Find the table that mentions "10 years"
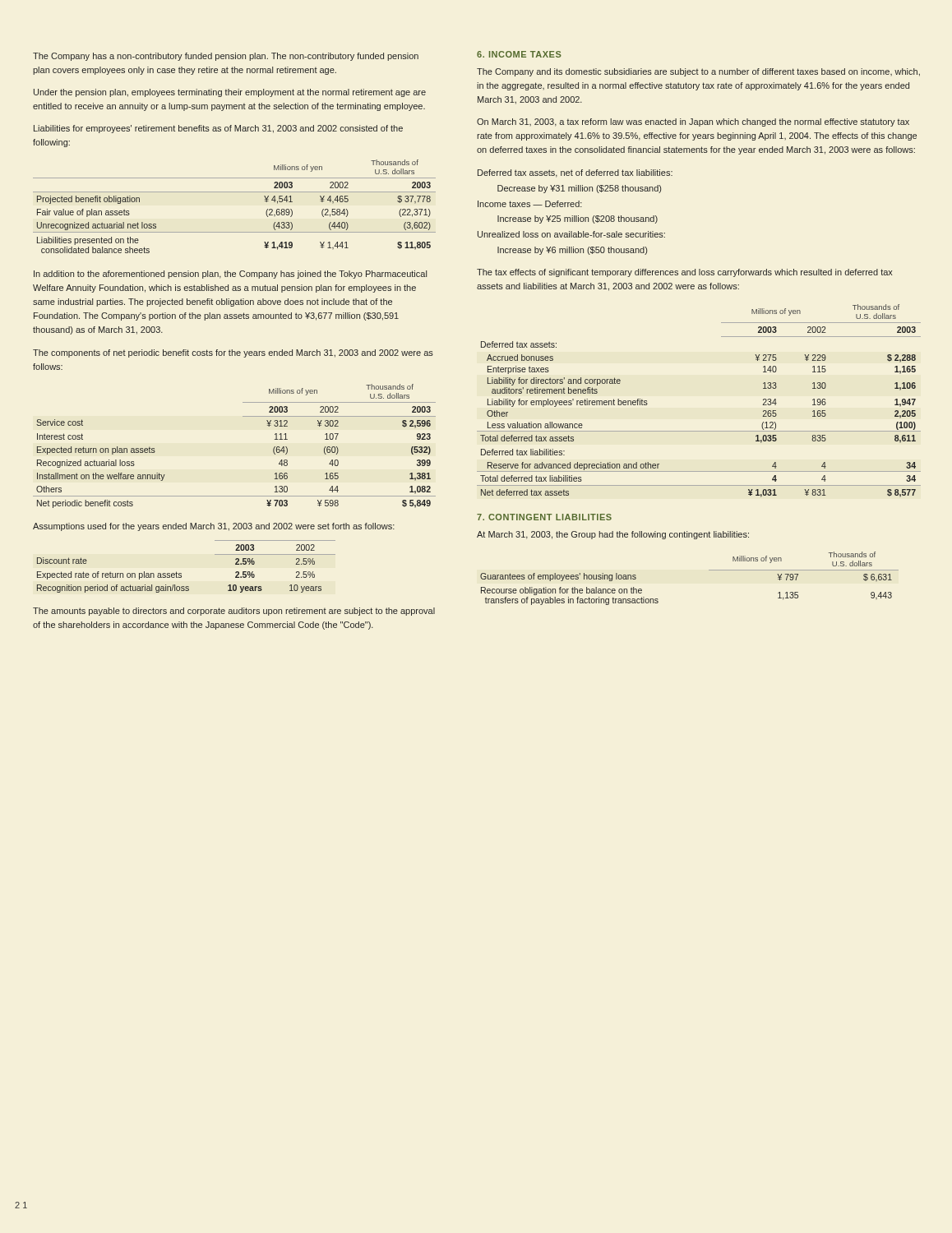The image size is (952, 1233). coord(234,567)
